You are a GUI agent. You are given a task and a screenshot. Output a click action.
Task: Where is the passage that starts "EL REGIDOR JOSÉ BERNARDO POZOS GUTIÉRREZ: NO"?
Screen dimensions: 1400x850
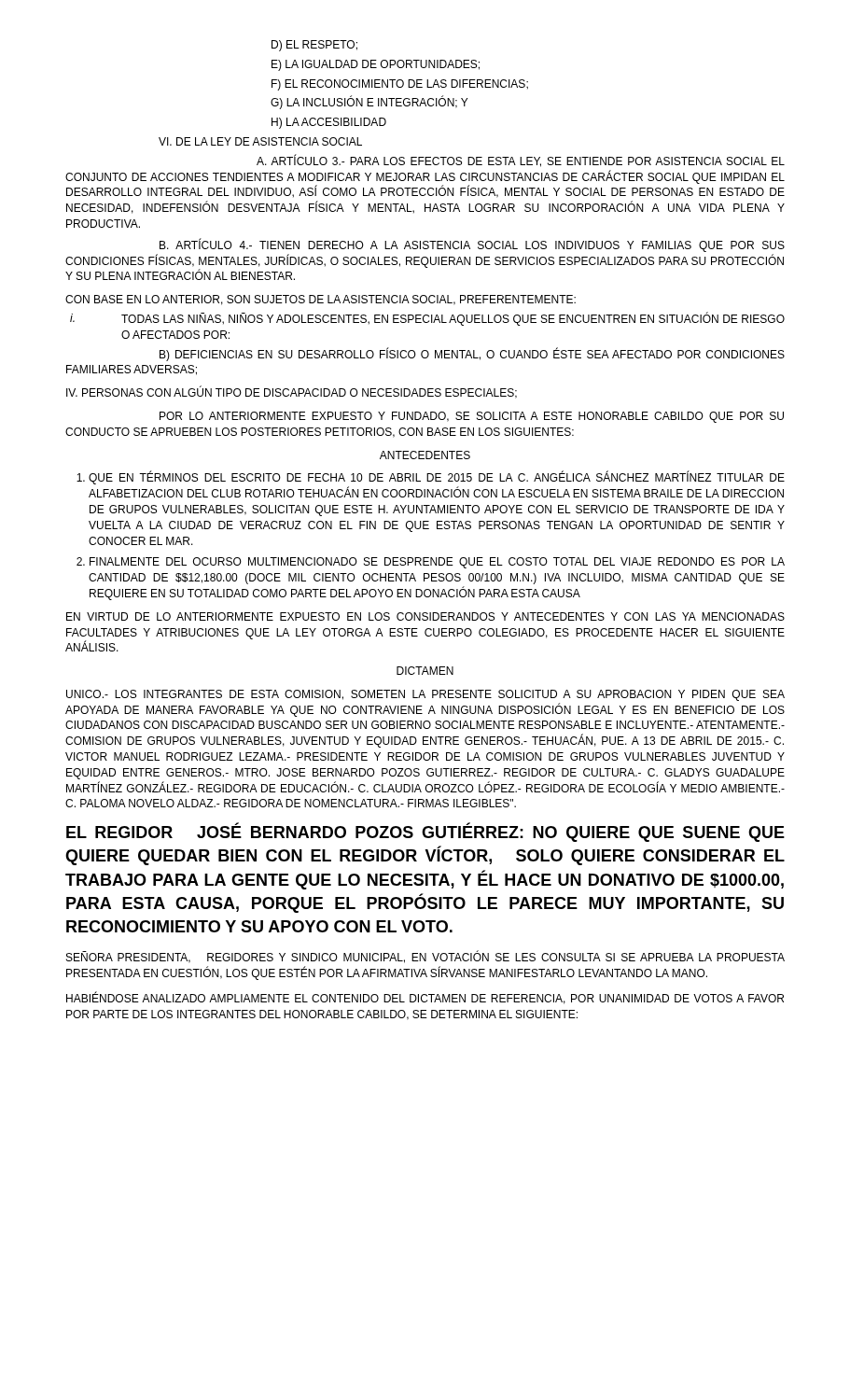click(425, 880)
